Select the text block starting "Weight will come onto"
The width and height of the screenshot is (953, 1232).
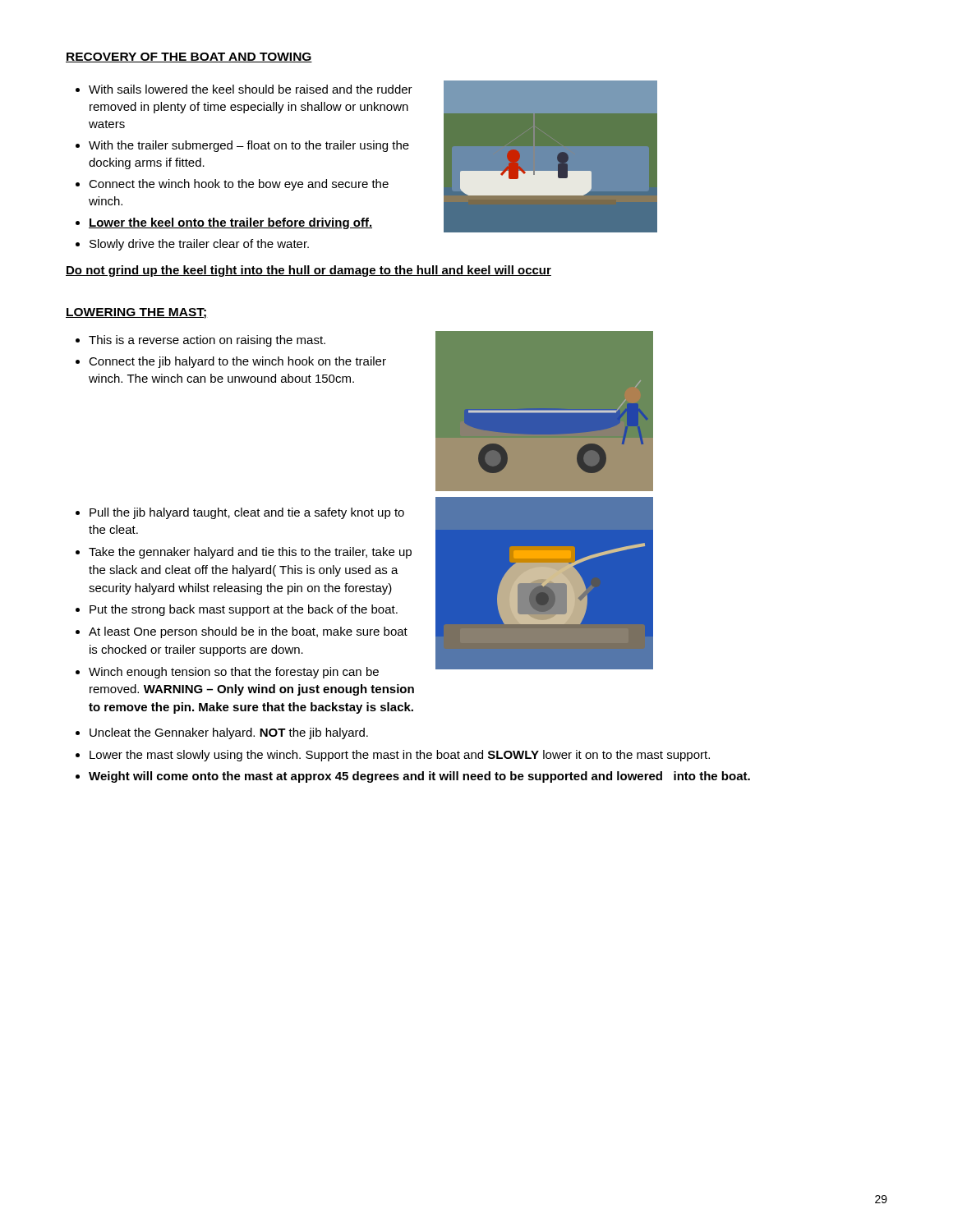coord(420,776)
